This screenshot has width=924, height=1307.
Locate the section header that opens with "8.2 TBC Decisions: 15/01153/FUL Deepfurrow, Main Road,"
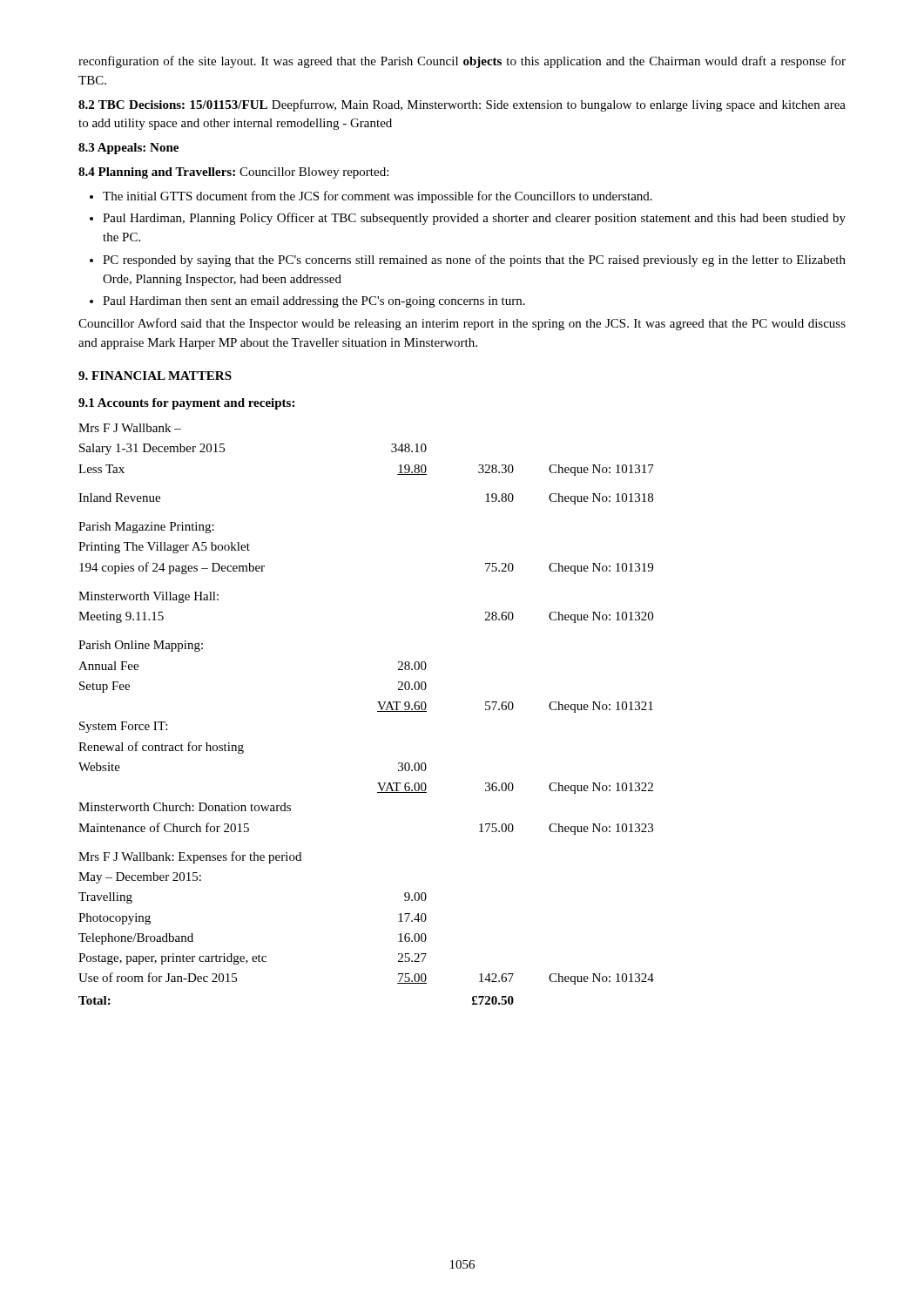tap(462, 114)
